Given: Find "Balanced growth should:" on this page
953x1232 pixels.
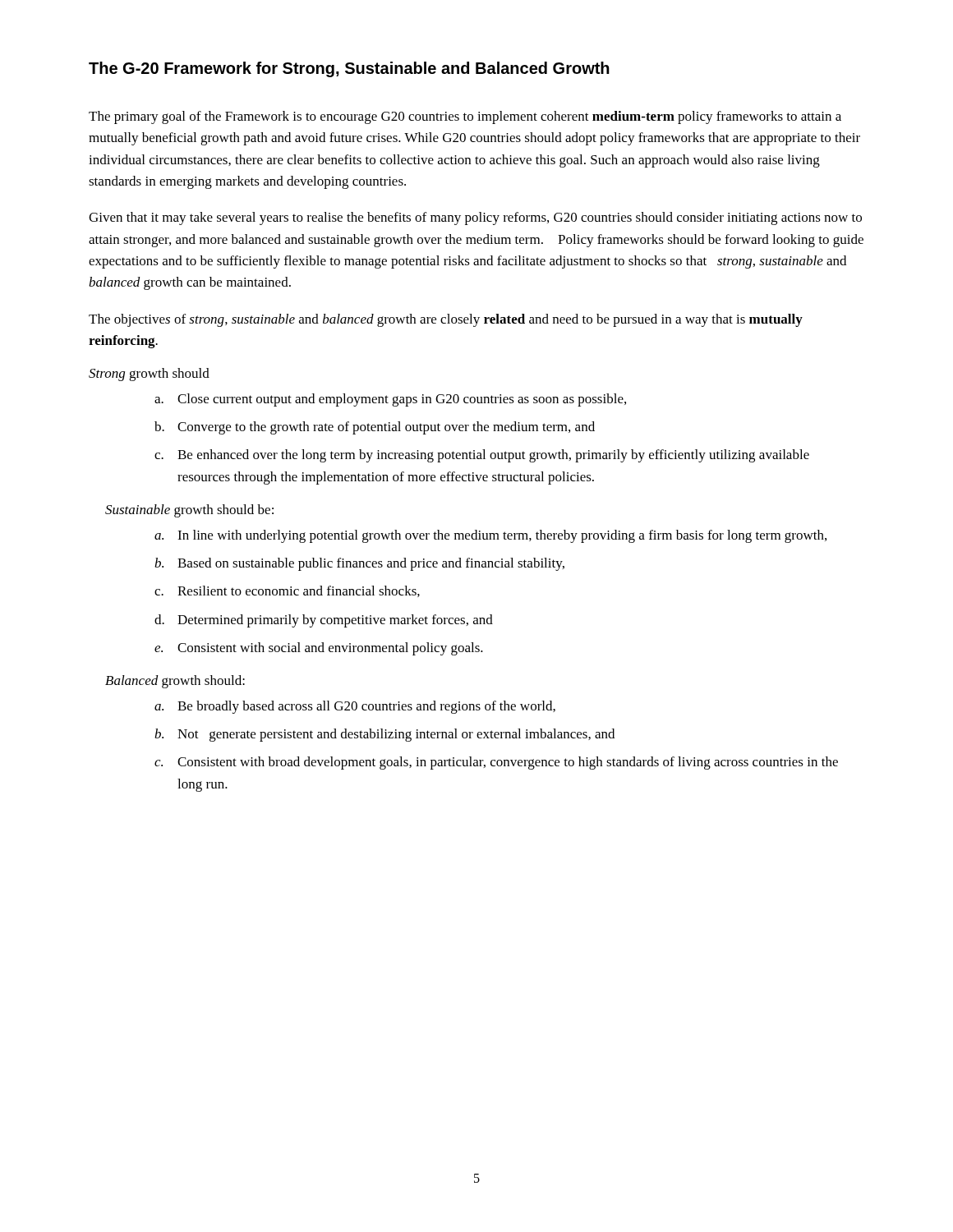Looking at the screenshot, I should (175, 681).
